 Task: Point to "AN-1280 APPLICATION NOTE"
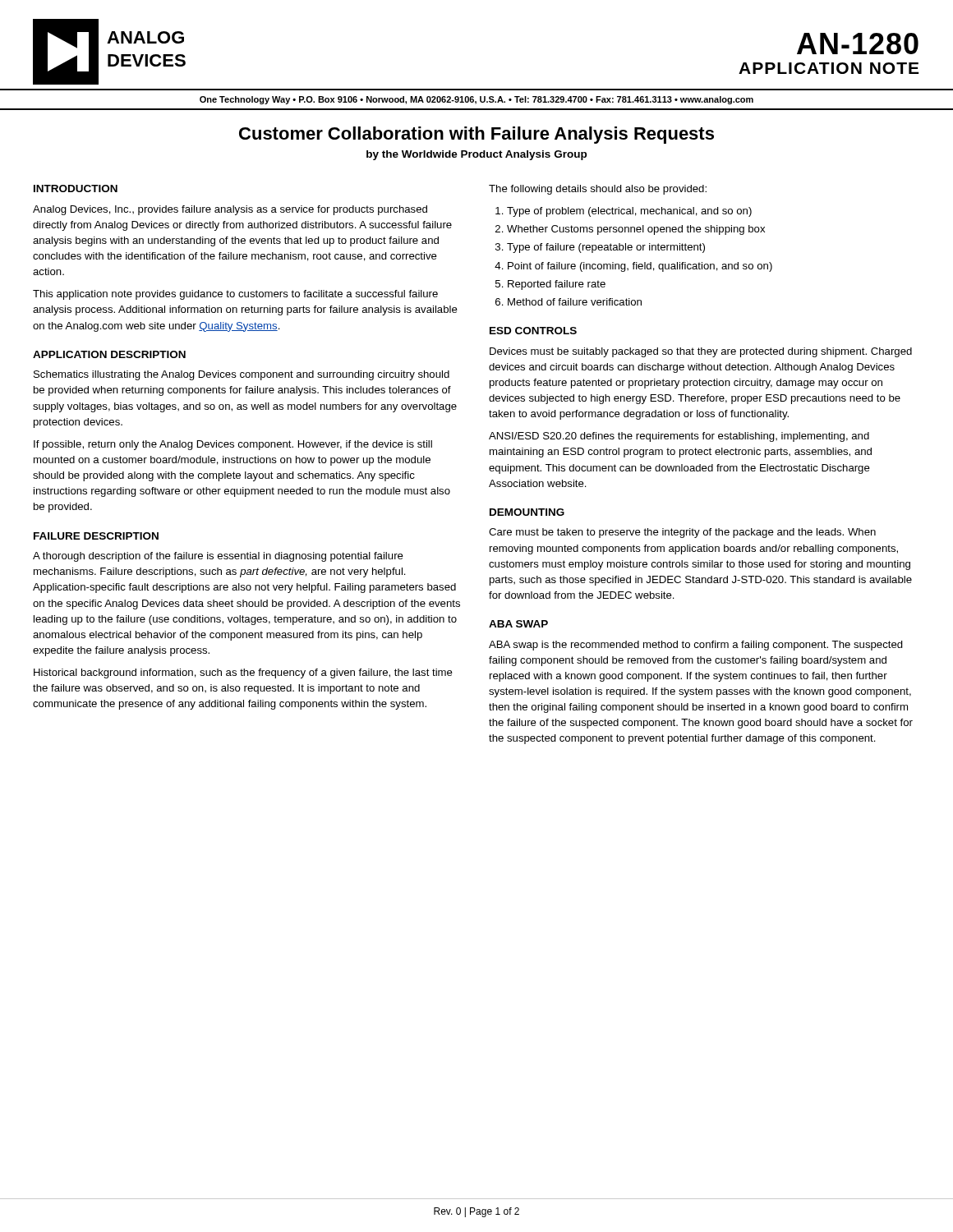click(829, 53)
